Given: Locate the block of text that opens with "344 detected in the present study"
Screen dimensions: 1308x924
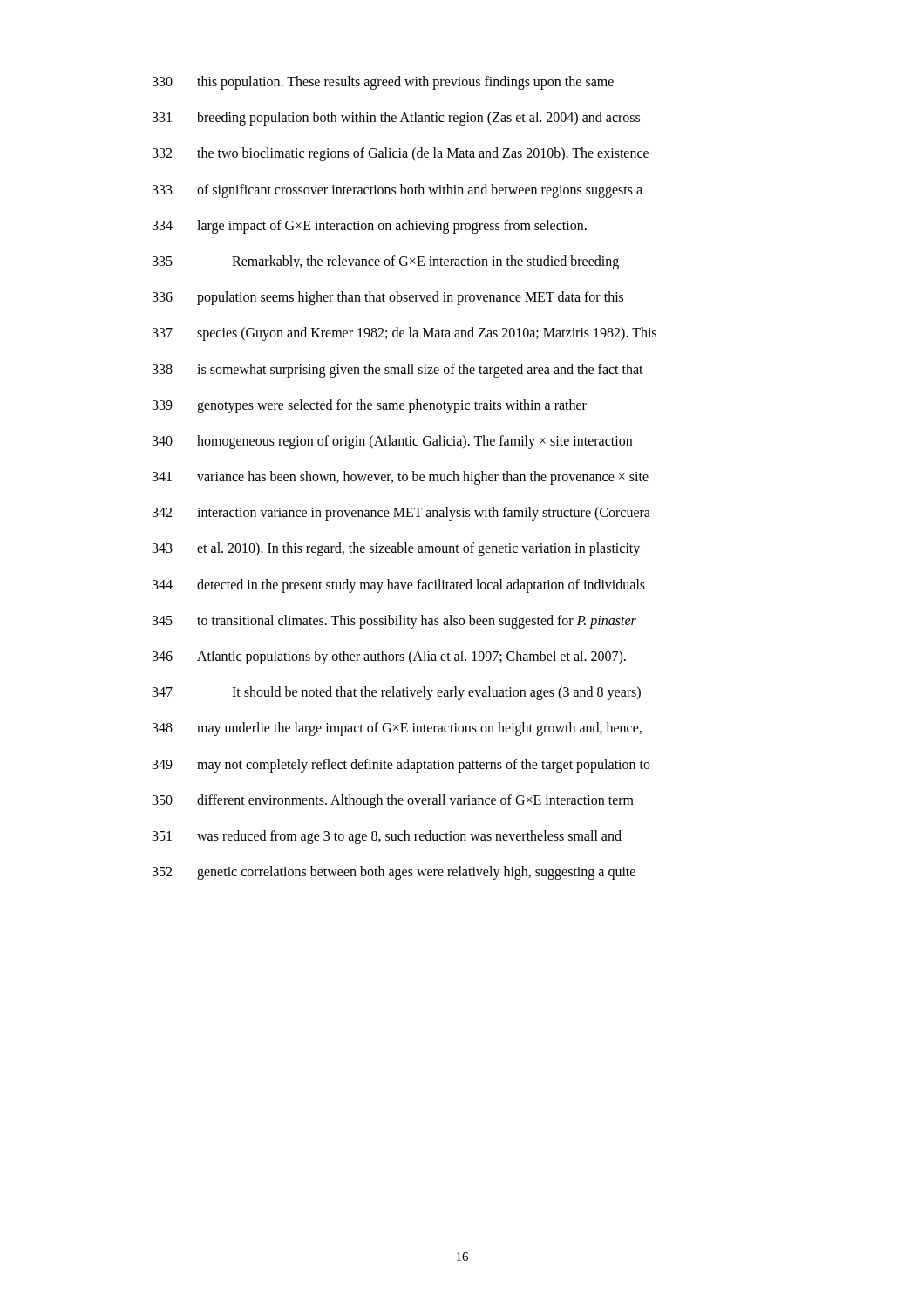Looking at the screenshot, I should click(x=475, y=584).
